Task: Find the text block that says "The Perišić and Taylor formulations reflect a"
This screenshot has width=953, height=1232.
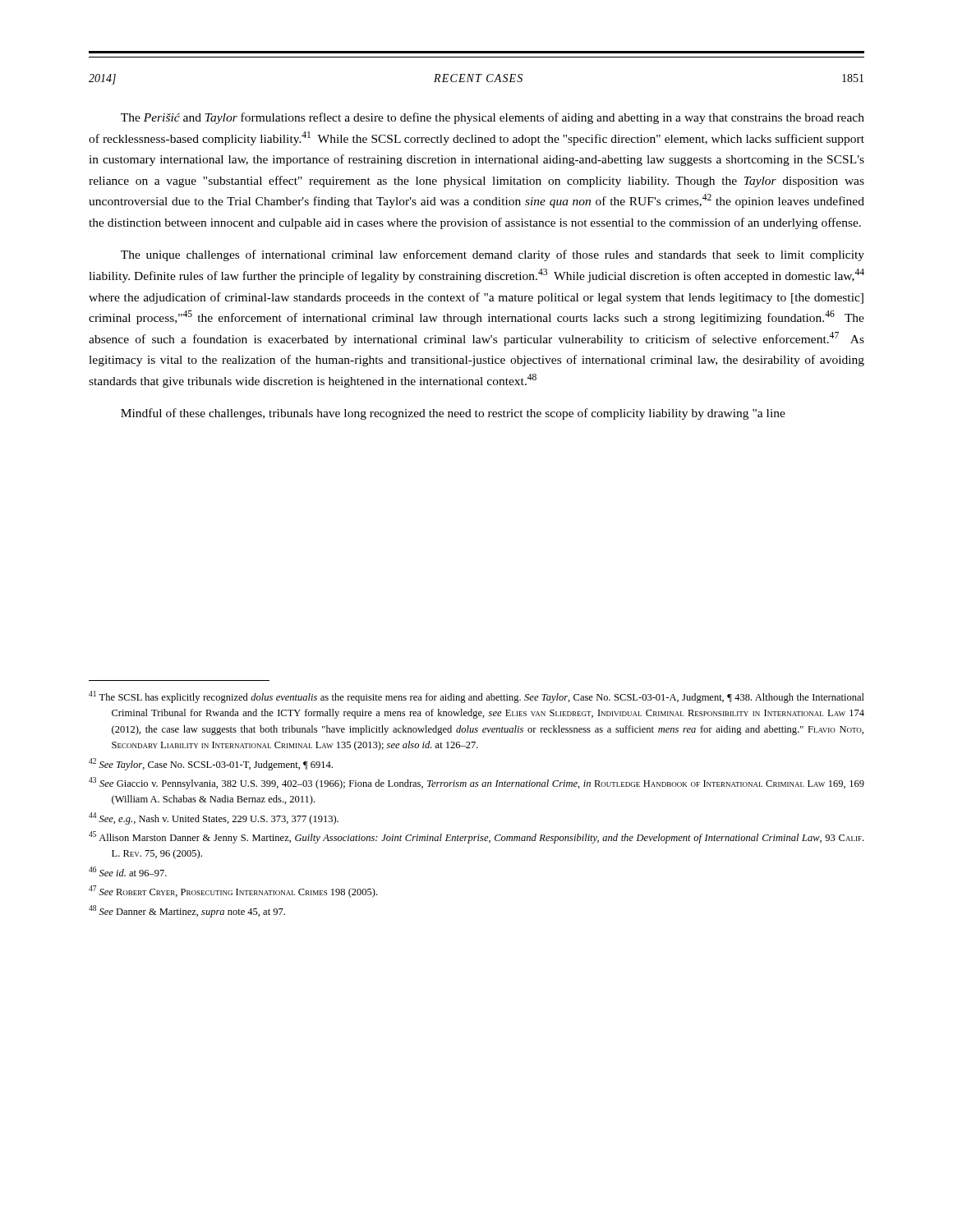Action: 476,170
